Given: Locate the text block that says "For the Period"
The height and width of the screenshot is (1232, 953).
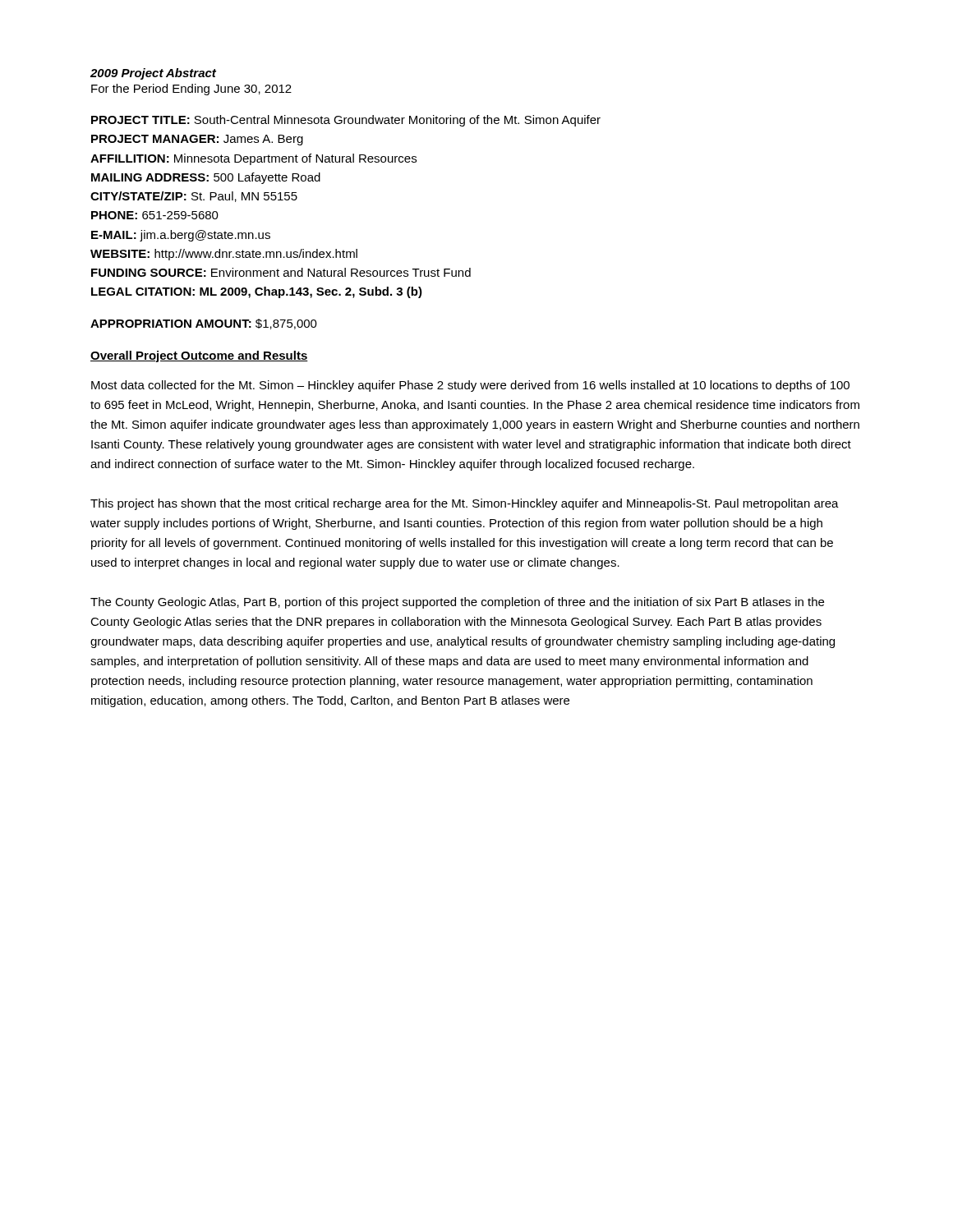Looking at the screenshot, I should pos(191,88).
